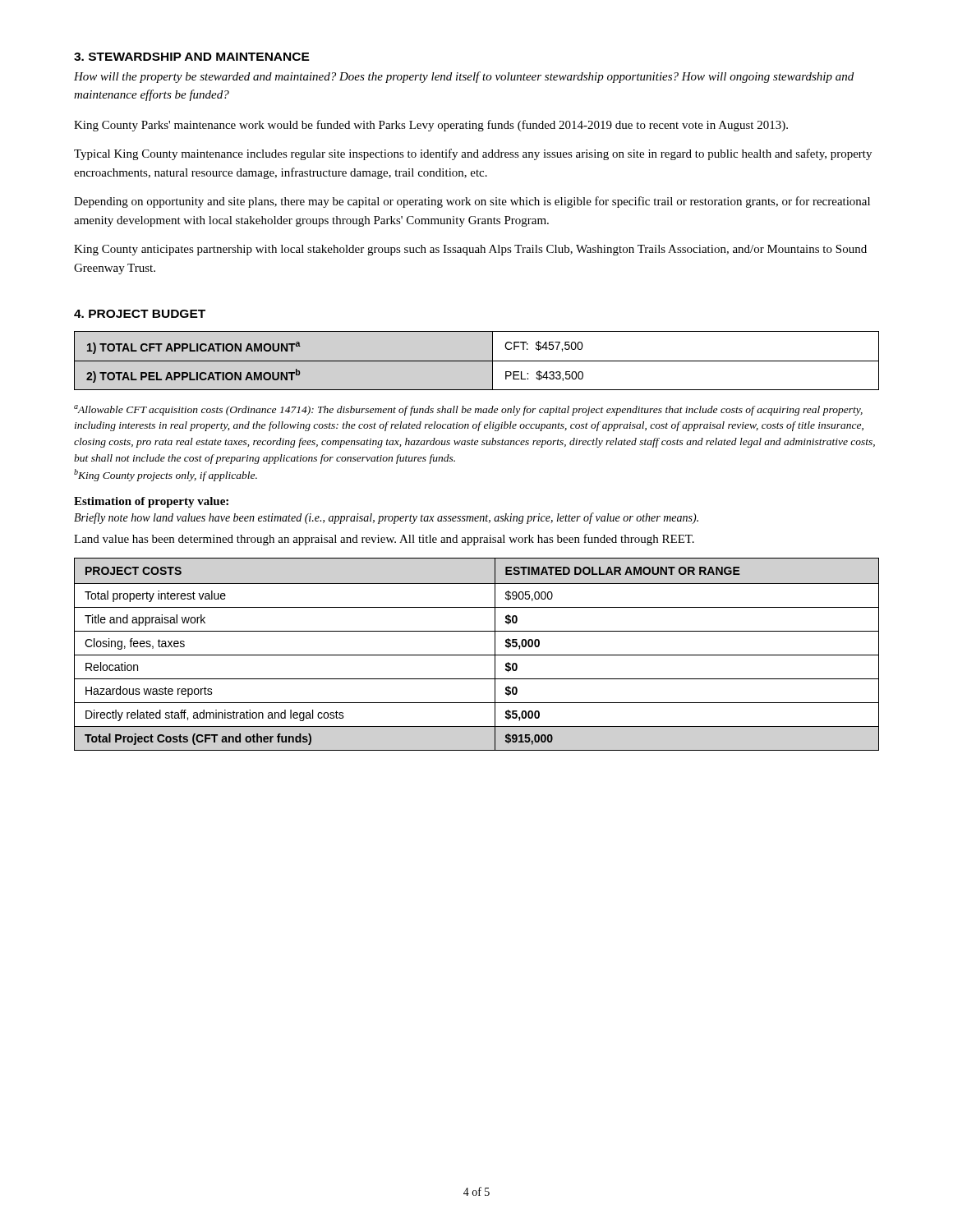The width and height of the screenshot is (953, 1232).
Task: Select the section header that reads "4. PROJECT BUDGET"
Action: 140,313
